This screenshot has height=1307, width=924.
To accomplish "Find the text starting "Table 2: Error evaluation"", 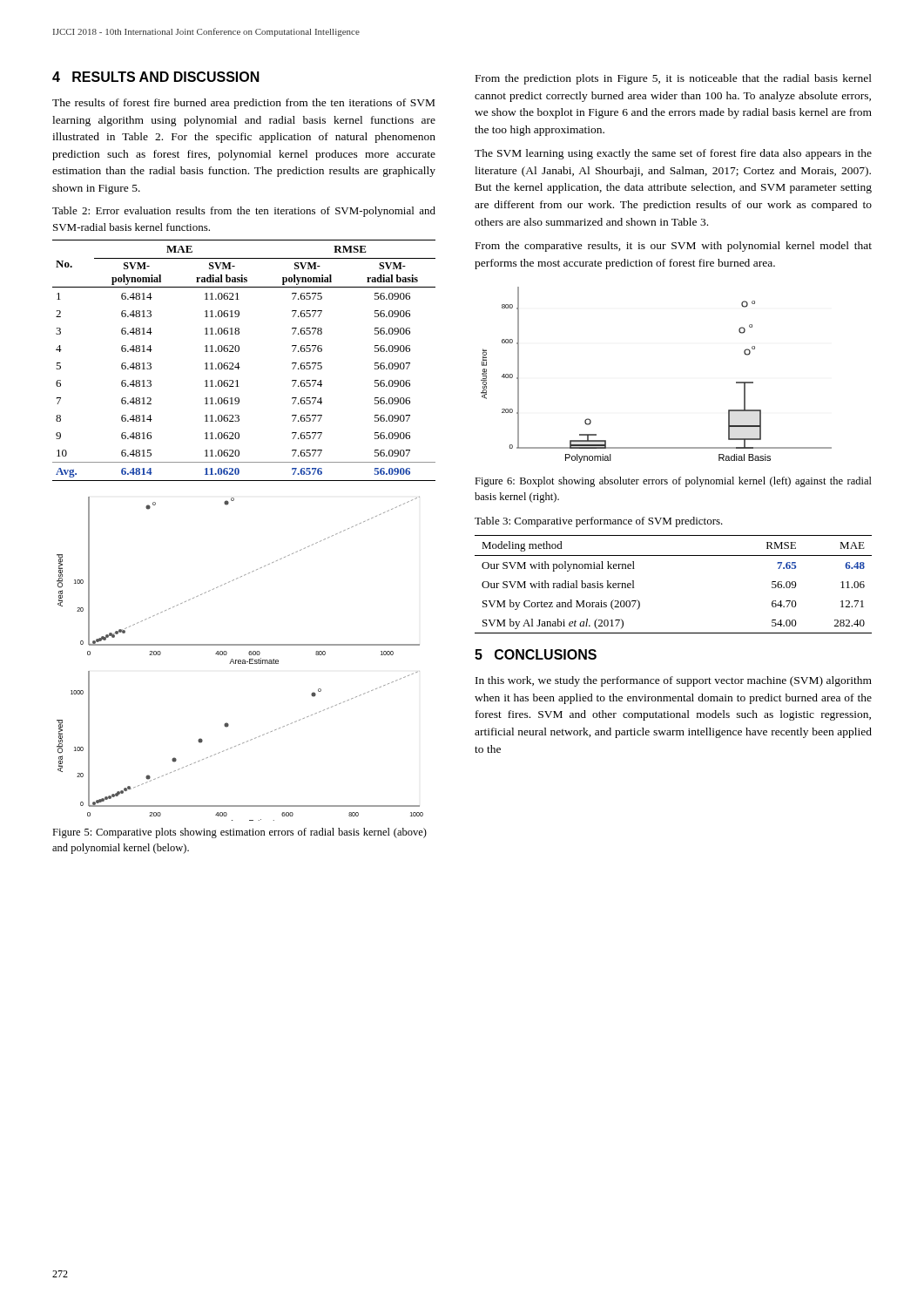I will (x=244, y=220).
